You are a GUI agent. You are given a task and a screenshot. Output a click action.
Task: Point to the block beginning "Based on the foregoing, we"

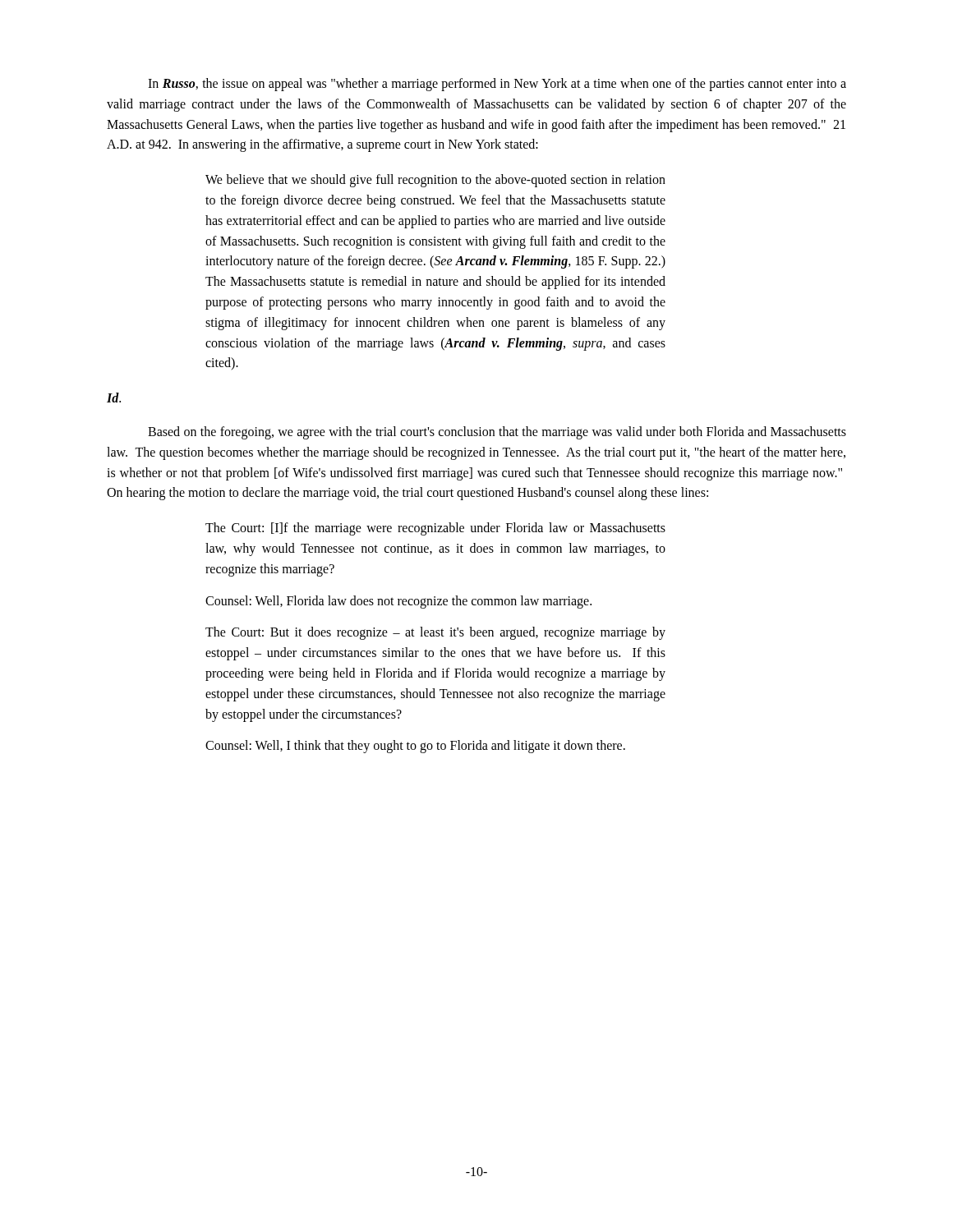point(476,462)
